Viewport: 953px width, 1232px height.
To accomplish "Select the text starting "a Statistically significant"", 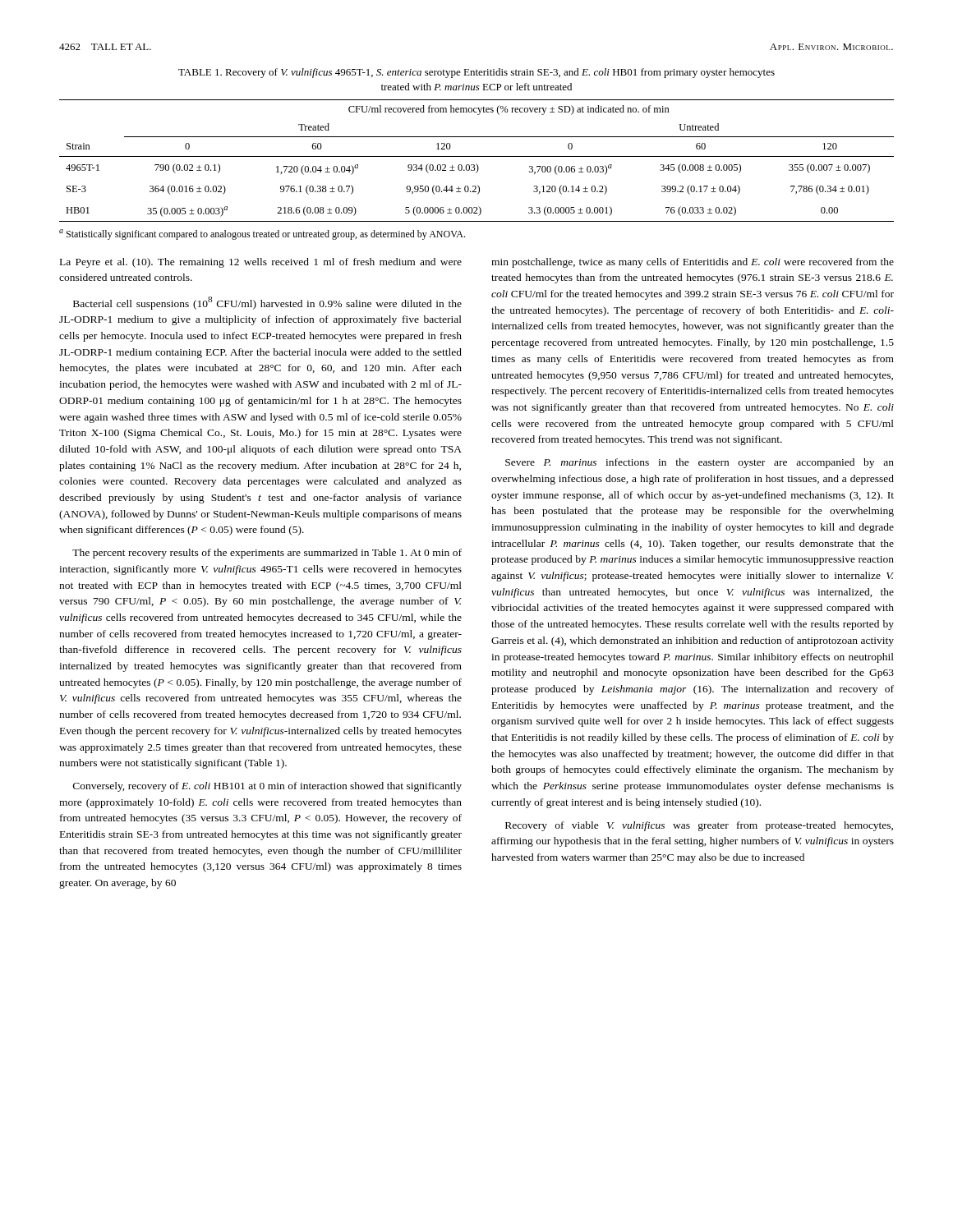I will 263,233.
